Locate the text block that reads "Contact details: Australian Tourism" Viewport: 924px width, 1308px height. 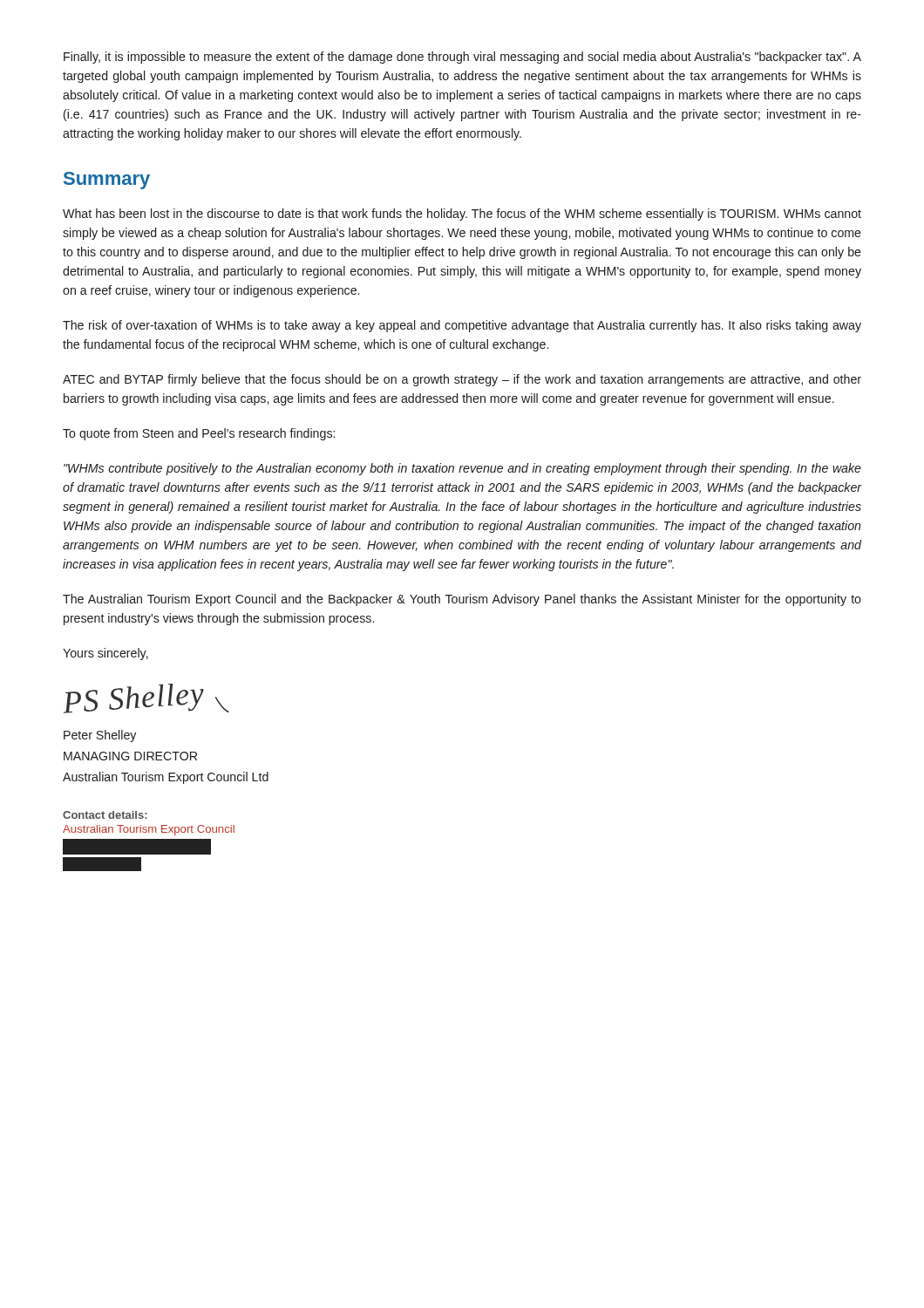(149, 839)
